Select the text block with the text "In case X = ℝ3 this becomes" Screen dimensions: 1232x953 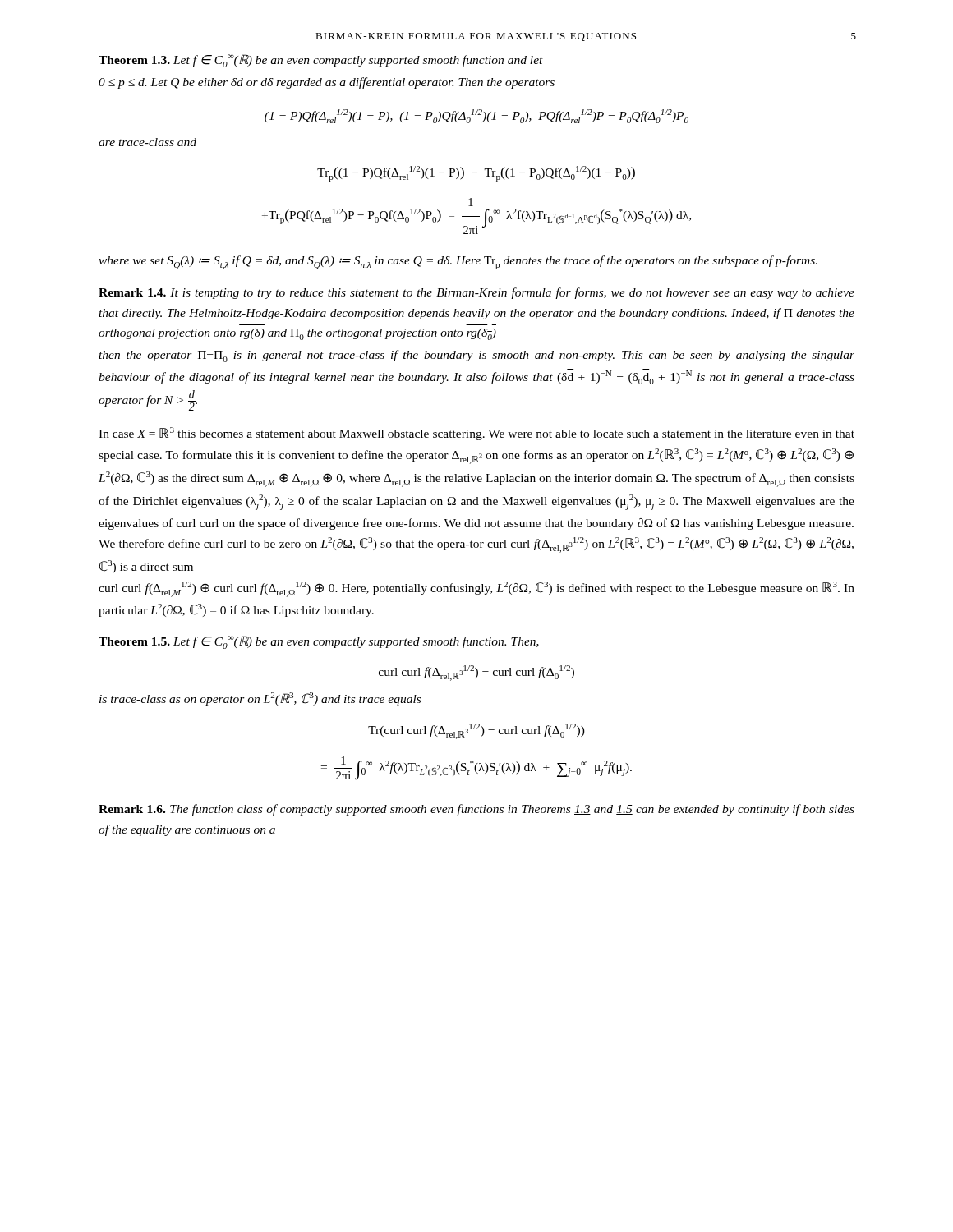(476, 522)
